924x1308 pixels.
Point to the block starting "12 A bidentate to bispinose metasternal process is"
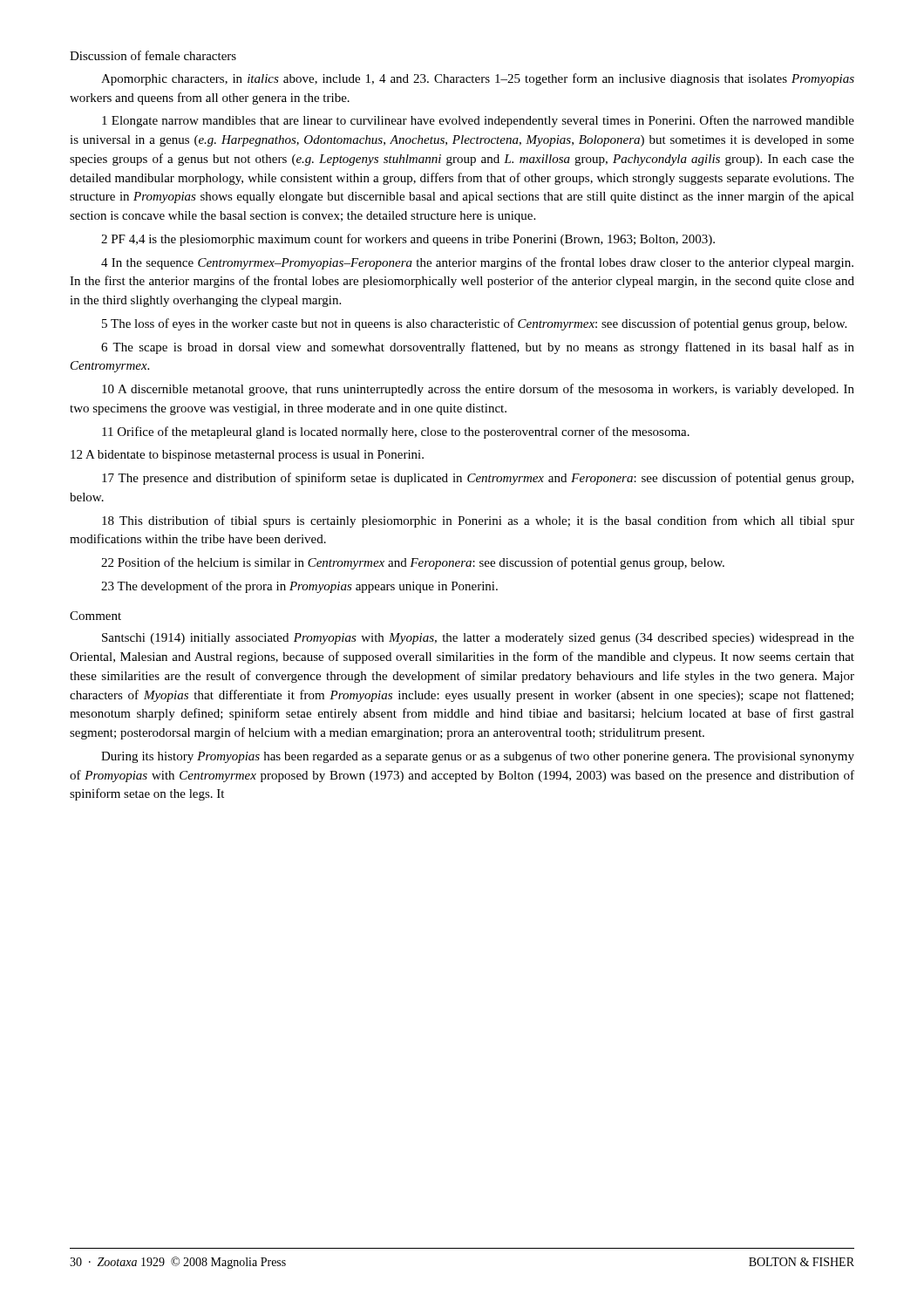tap(247, 456)
